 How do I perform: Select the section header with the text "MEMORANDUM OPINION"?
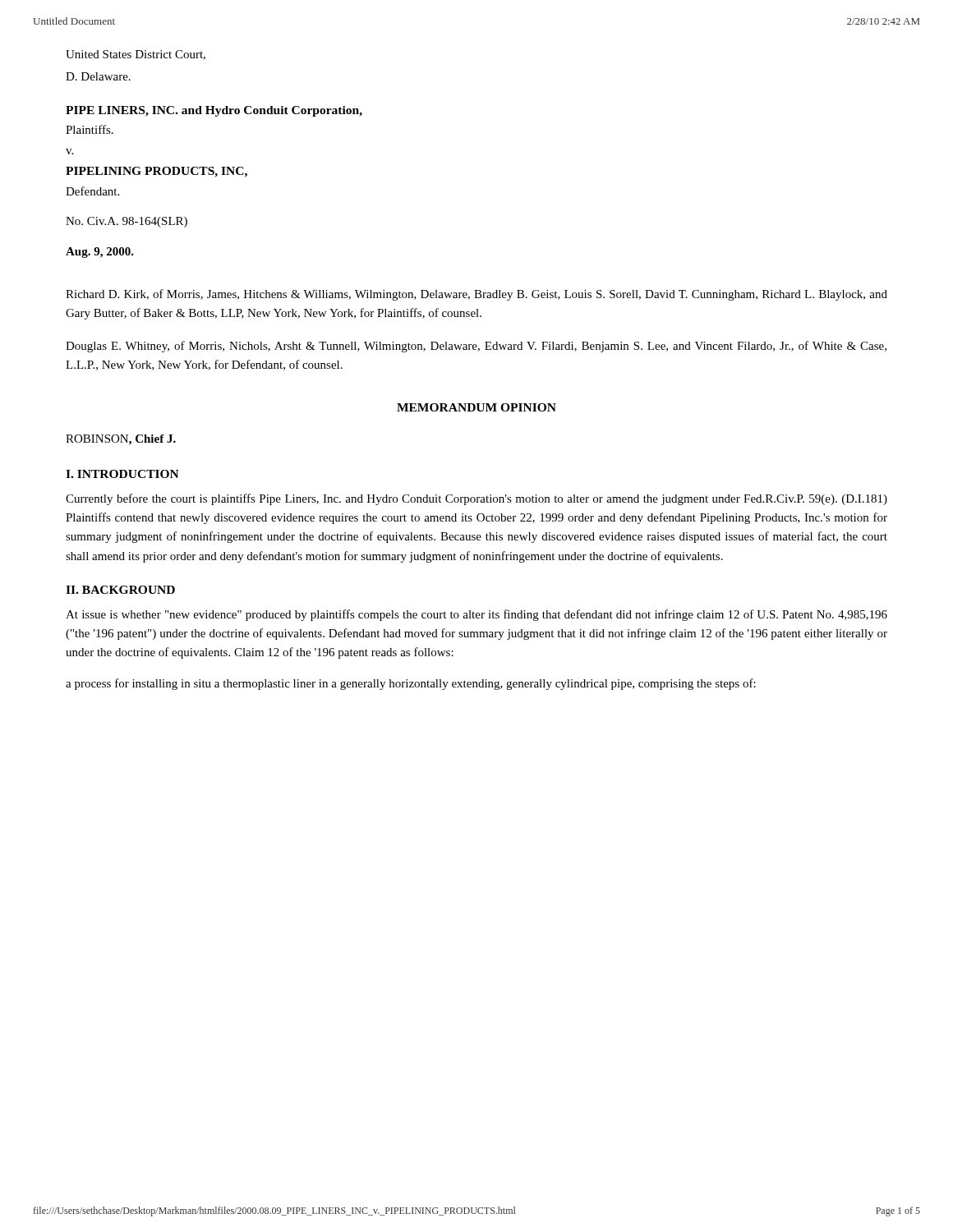click(476, 407)
